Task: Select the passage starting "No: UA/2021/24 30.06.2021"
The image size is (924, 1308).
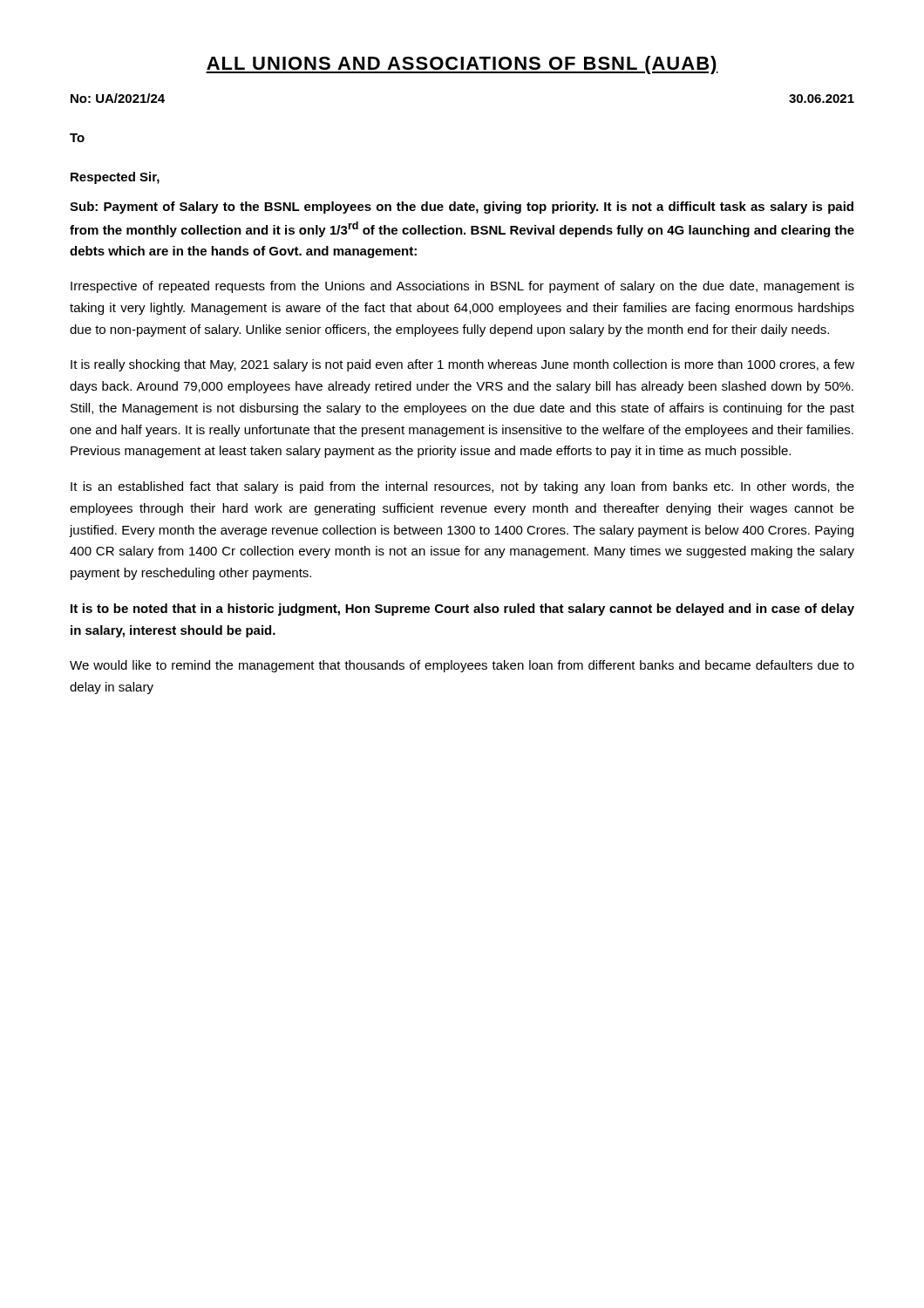Action: point(116,98)
